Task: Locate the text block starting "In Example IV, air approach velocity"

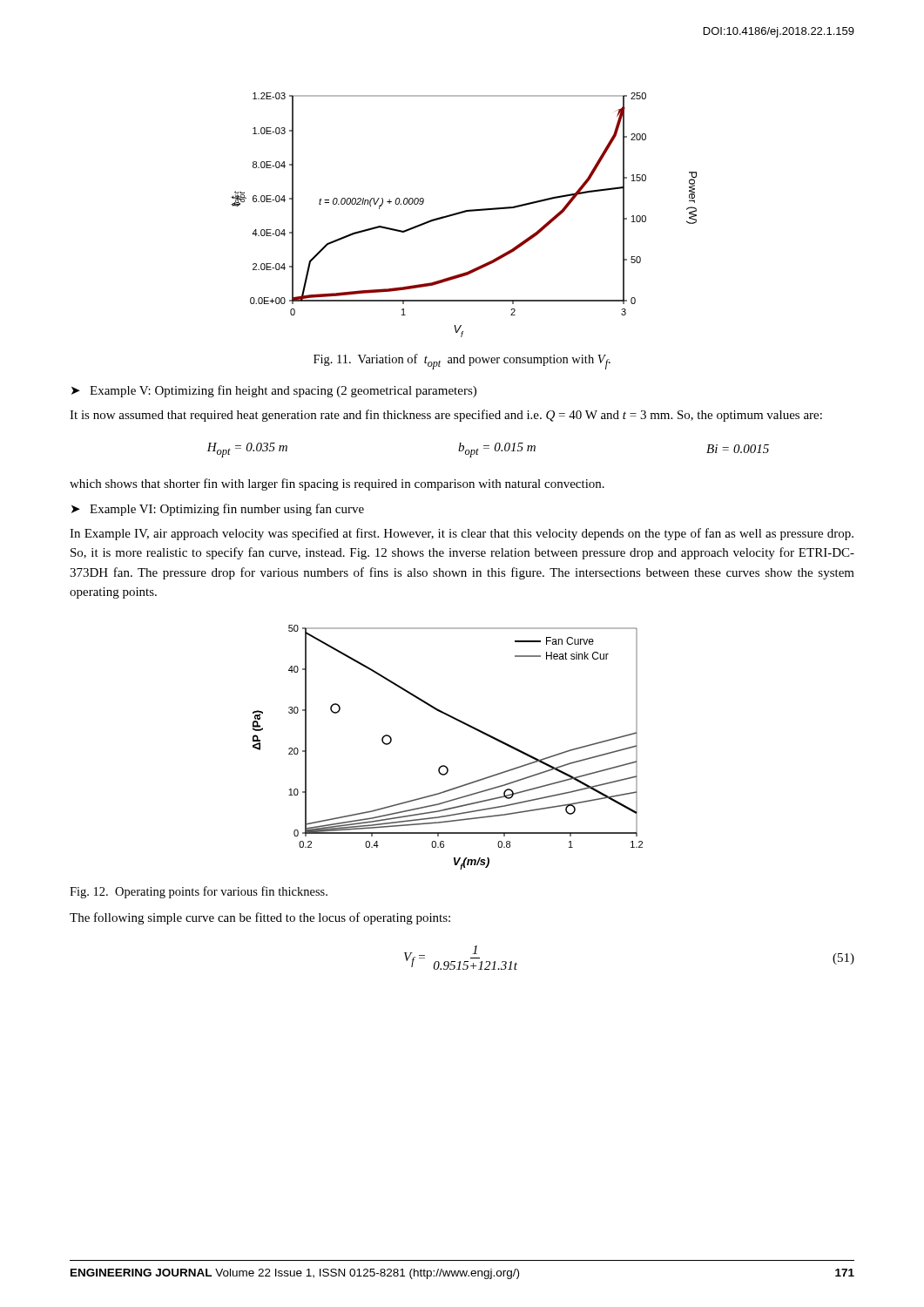Action: click(462, 563)
